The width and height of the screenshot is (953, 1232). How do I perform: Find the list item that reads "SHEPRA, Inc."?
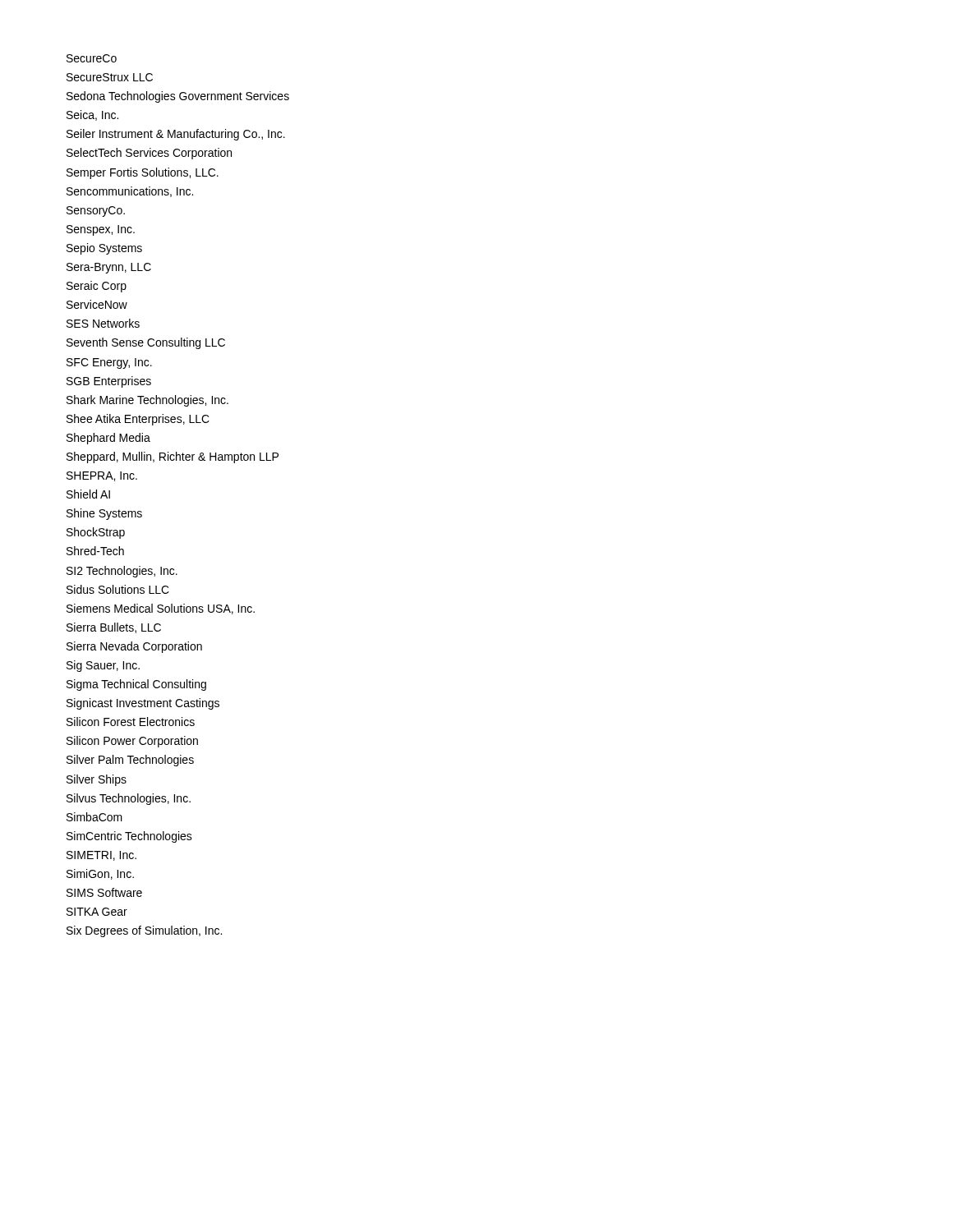pos(102,476)
